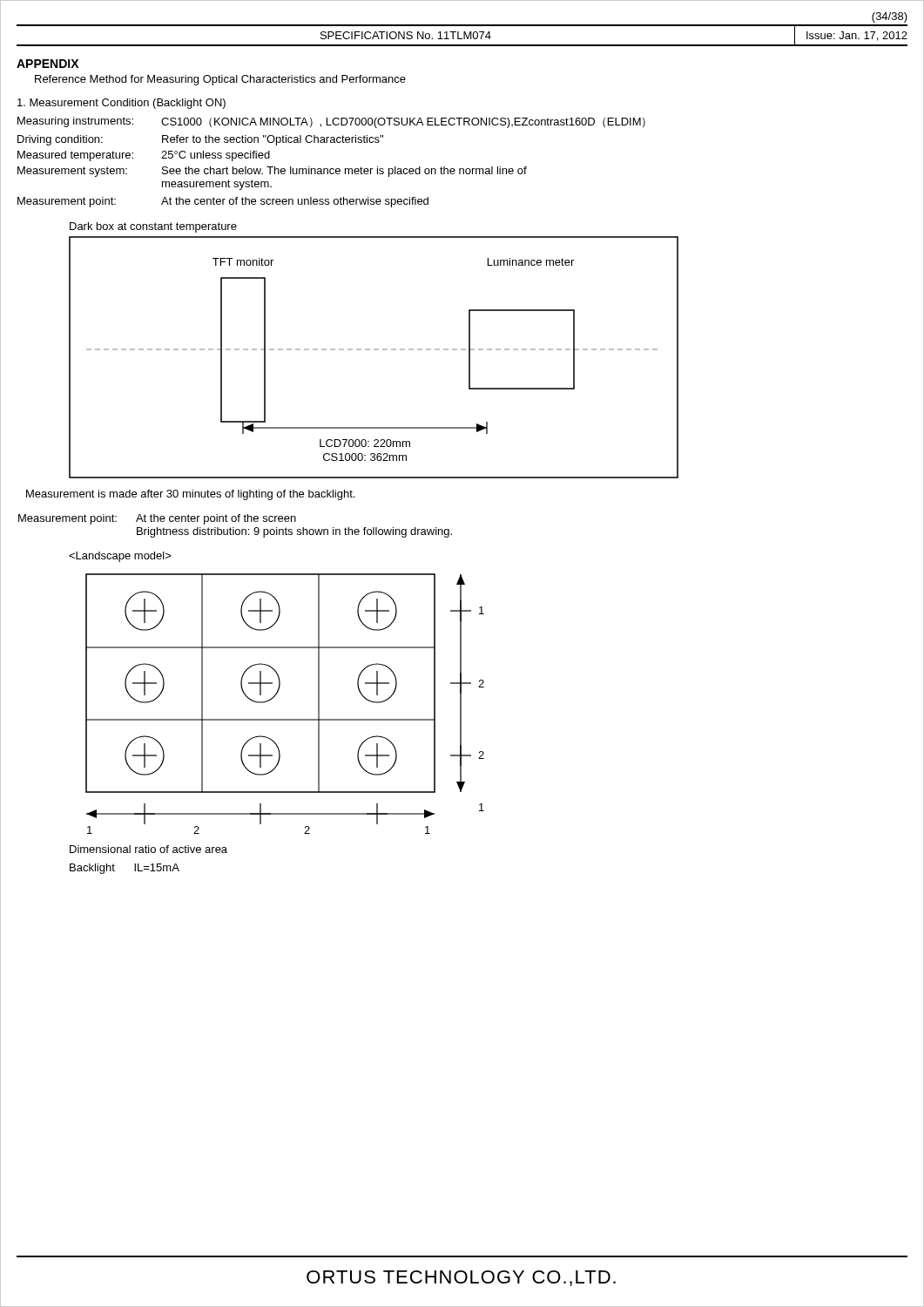This screenshot has height=1307, width=924.
Task: Click on the text block starting "Dimensional ratio of active area"
Action: [x=148, y=849]
